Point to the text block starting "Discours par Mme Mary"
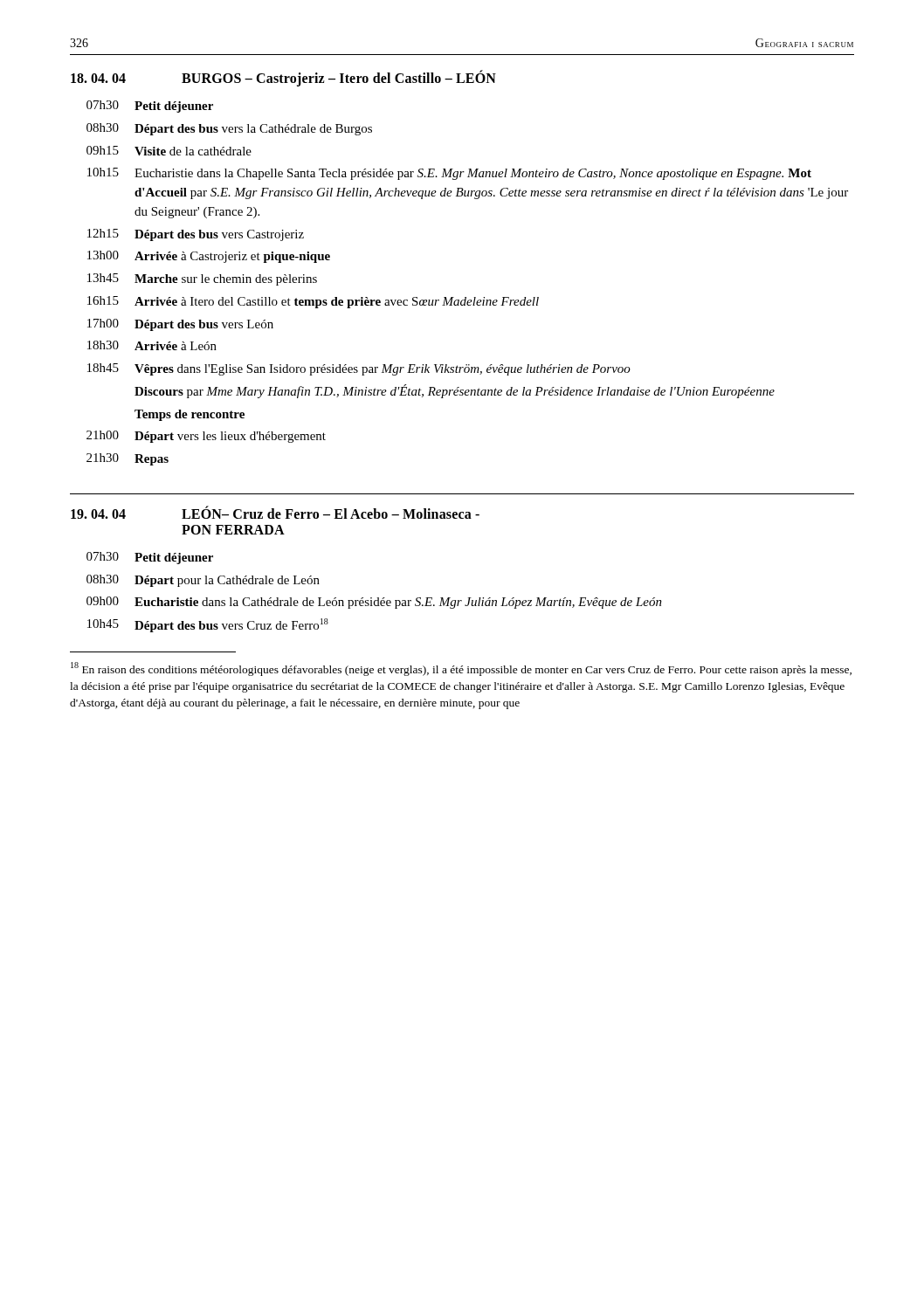 pos(455,391)
